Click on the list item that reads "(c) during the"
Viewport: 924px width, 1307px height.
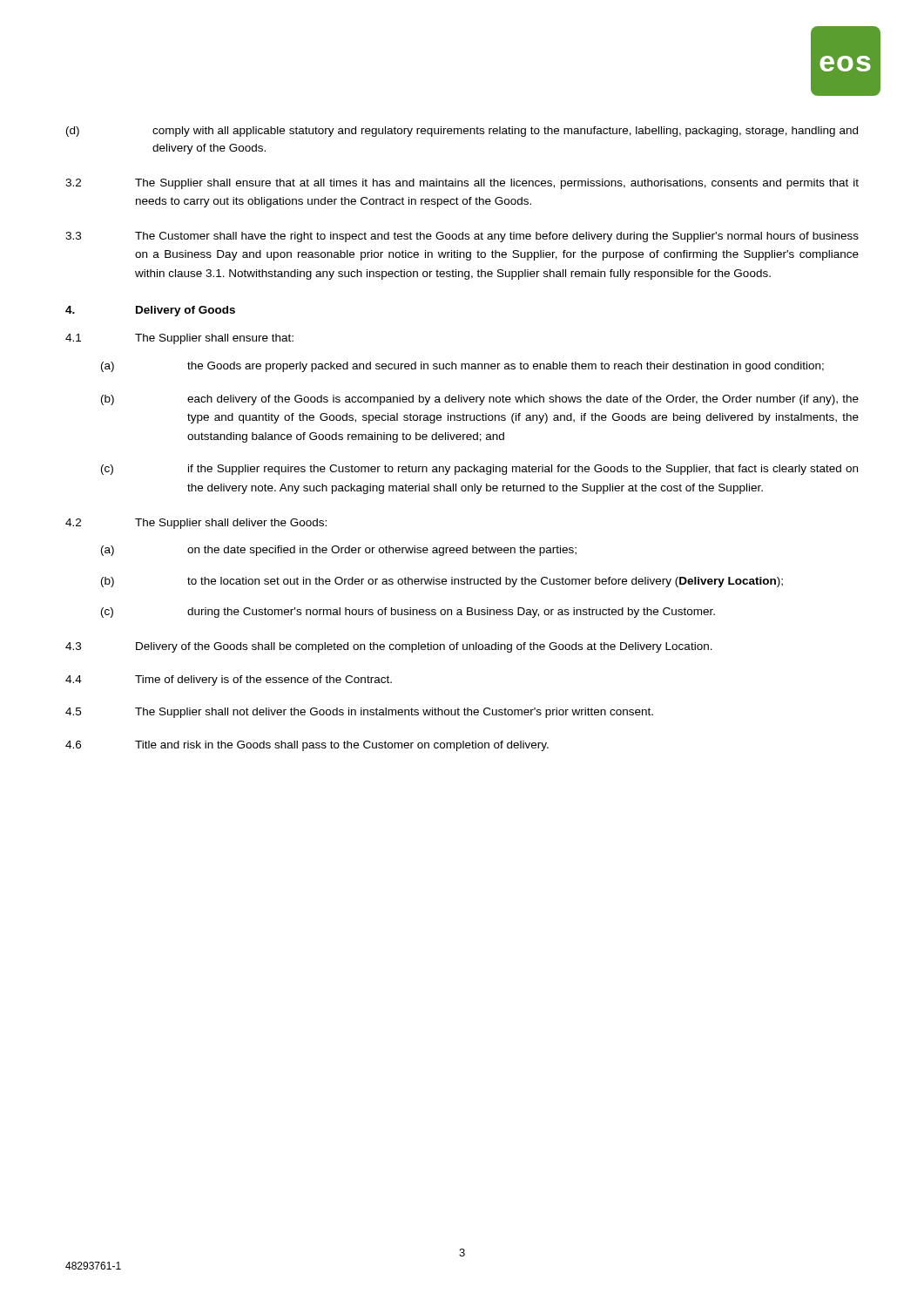(462, 612)
